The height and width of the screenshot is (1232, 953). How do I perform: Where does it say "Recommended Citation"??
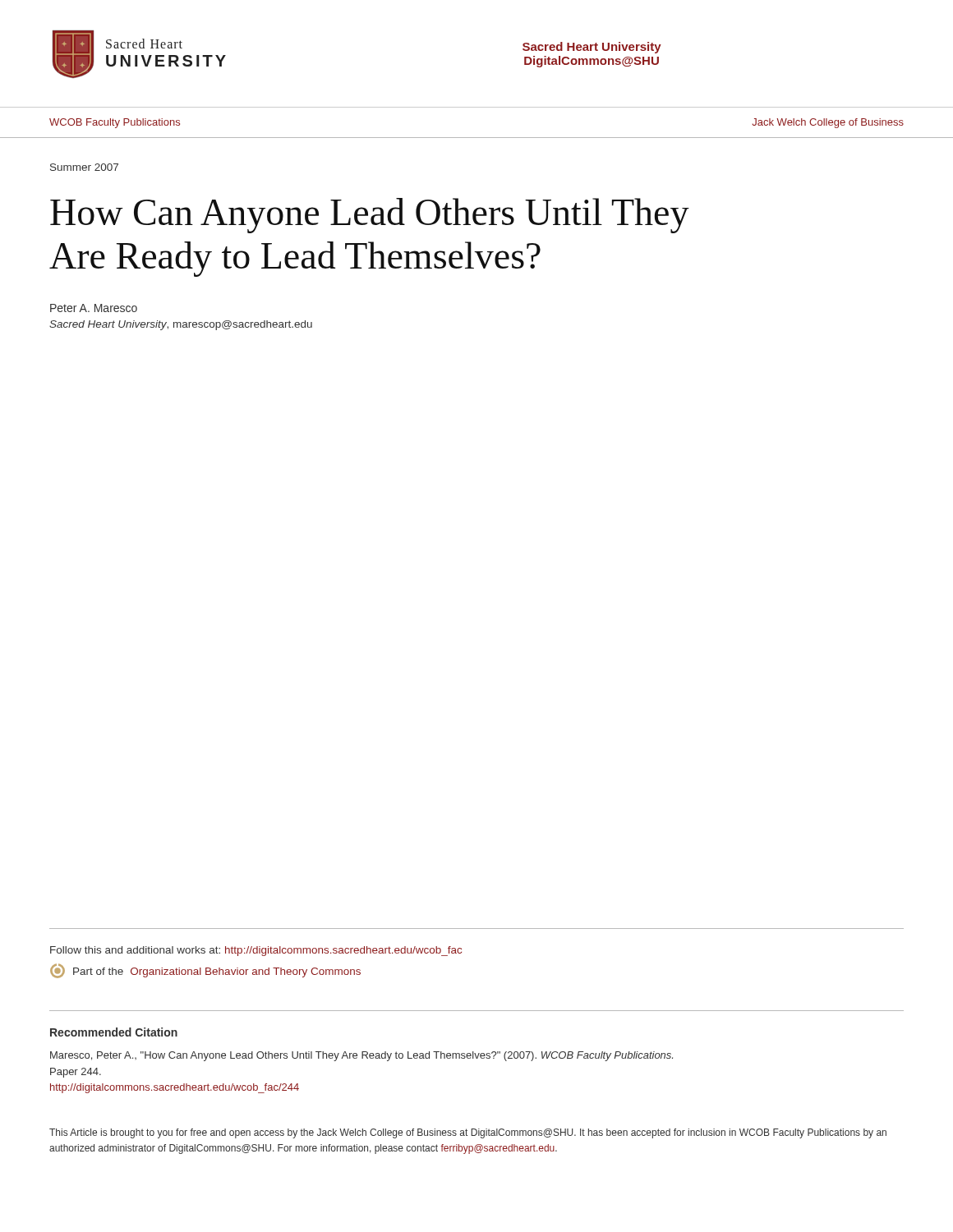pyautogui.click(x=114, y=1032)
